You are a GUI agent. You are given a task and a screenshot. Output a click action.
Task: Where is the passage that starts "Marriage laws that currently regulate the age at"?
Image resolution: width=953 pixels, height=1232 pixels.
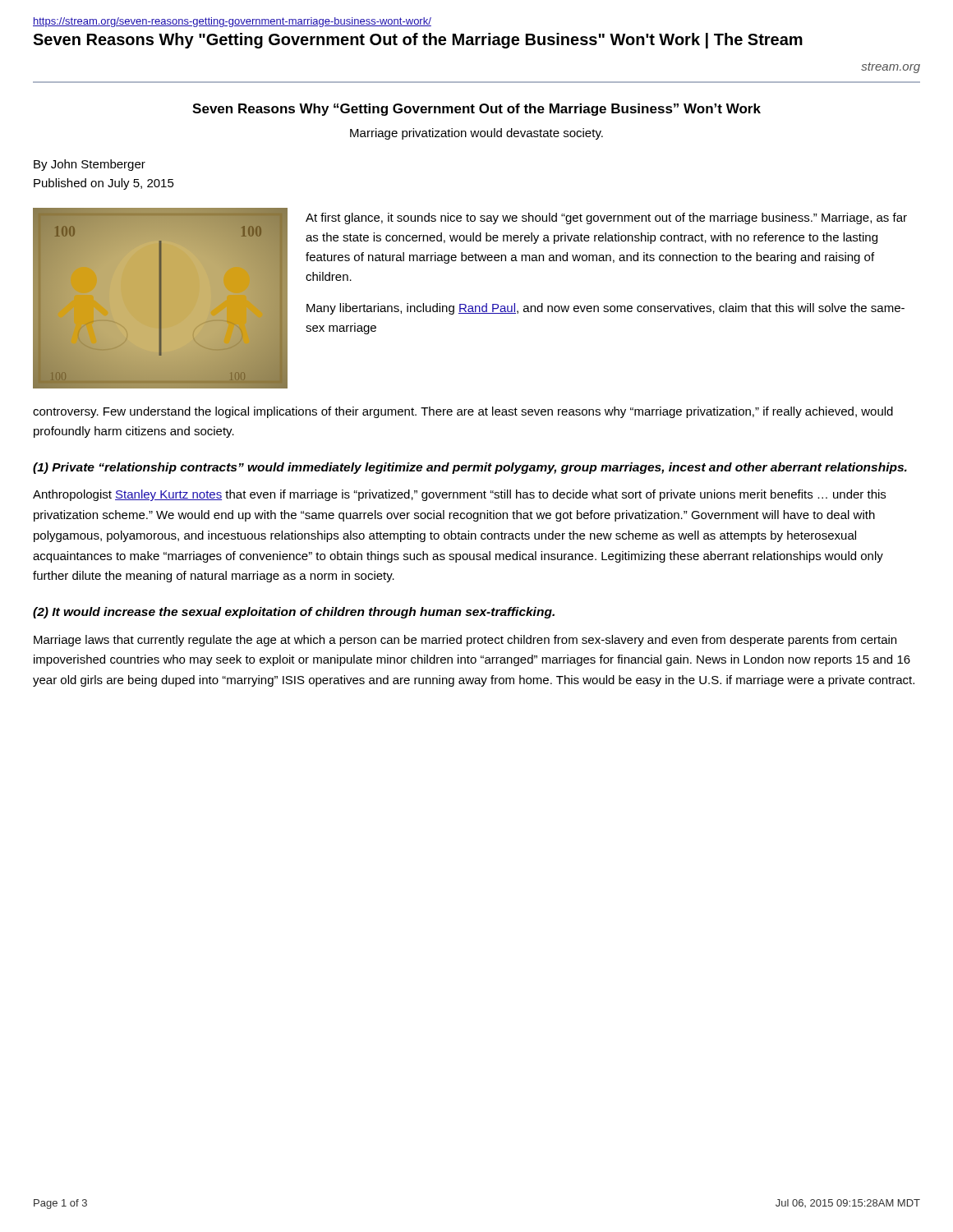pyautogui.click(x=474, y=659)
